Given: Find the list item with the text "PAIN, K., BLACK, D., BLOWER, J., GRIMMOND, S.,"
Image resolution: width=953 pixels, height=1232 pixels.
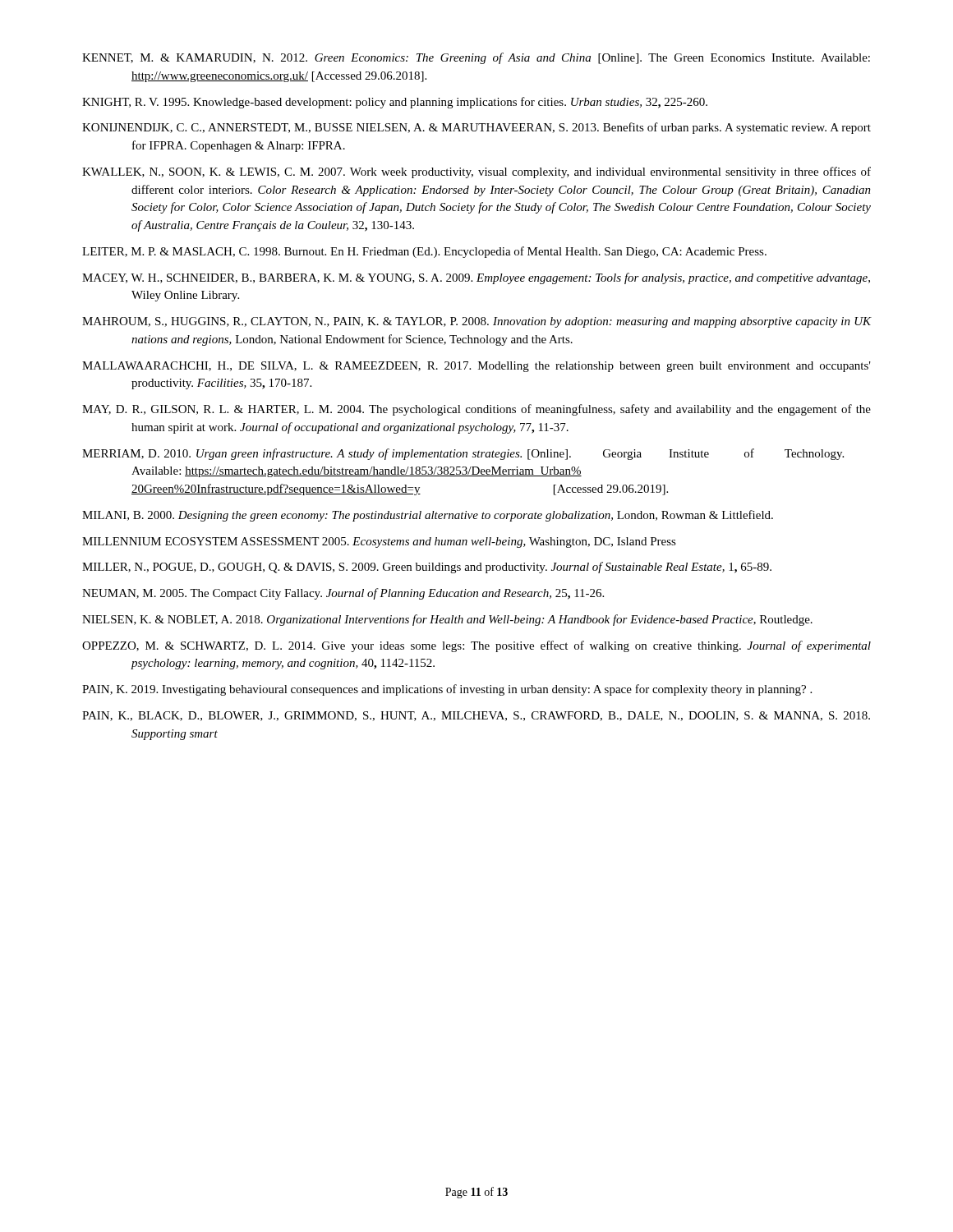Looking at the screenshot, I should tap(476, 724).
